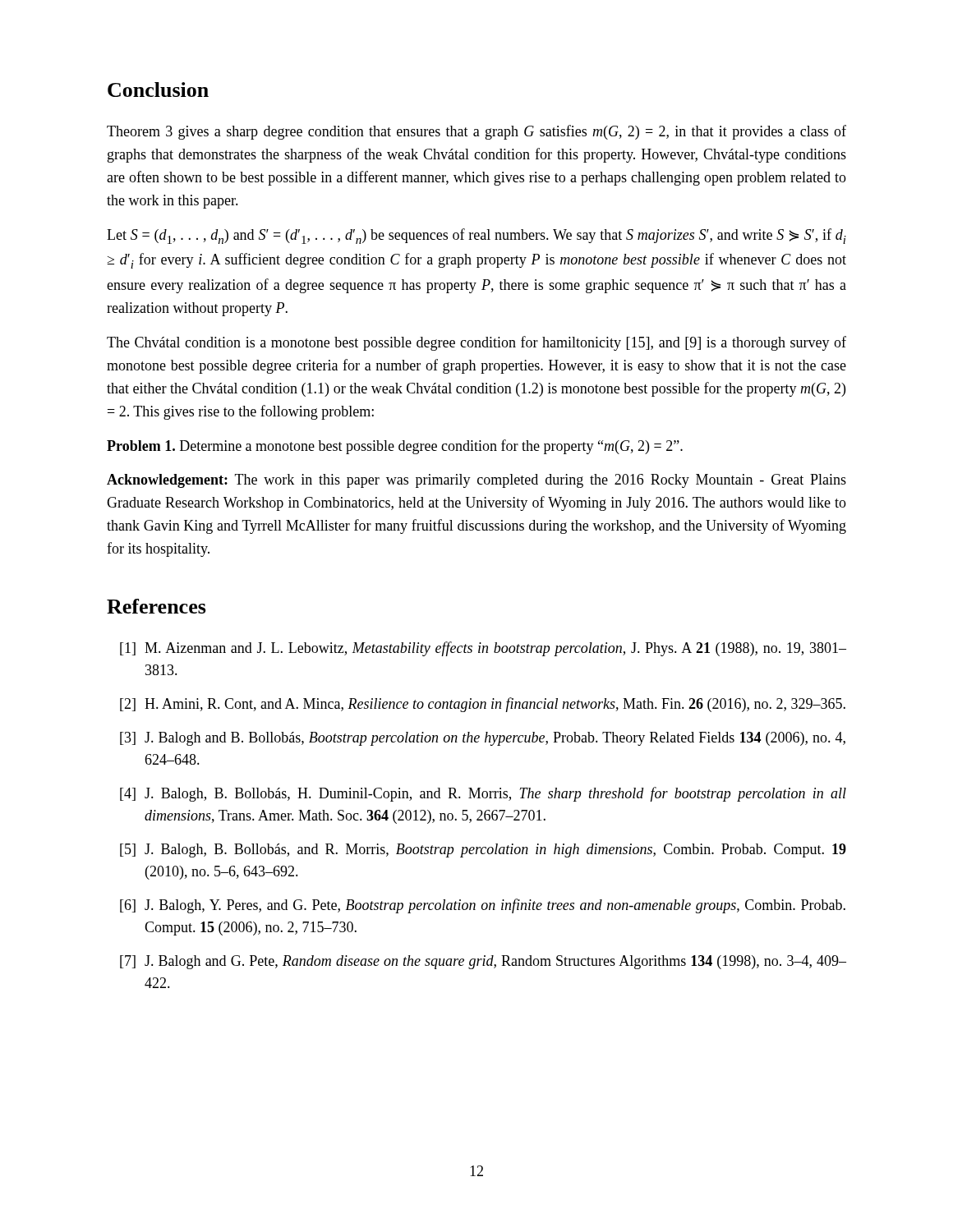The width and height of the screenshot is (953, 1232).
Task: Click the passage that begins "Problem 1. Determine a monotone best possible"
Action: [x=476, y=446]
